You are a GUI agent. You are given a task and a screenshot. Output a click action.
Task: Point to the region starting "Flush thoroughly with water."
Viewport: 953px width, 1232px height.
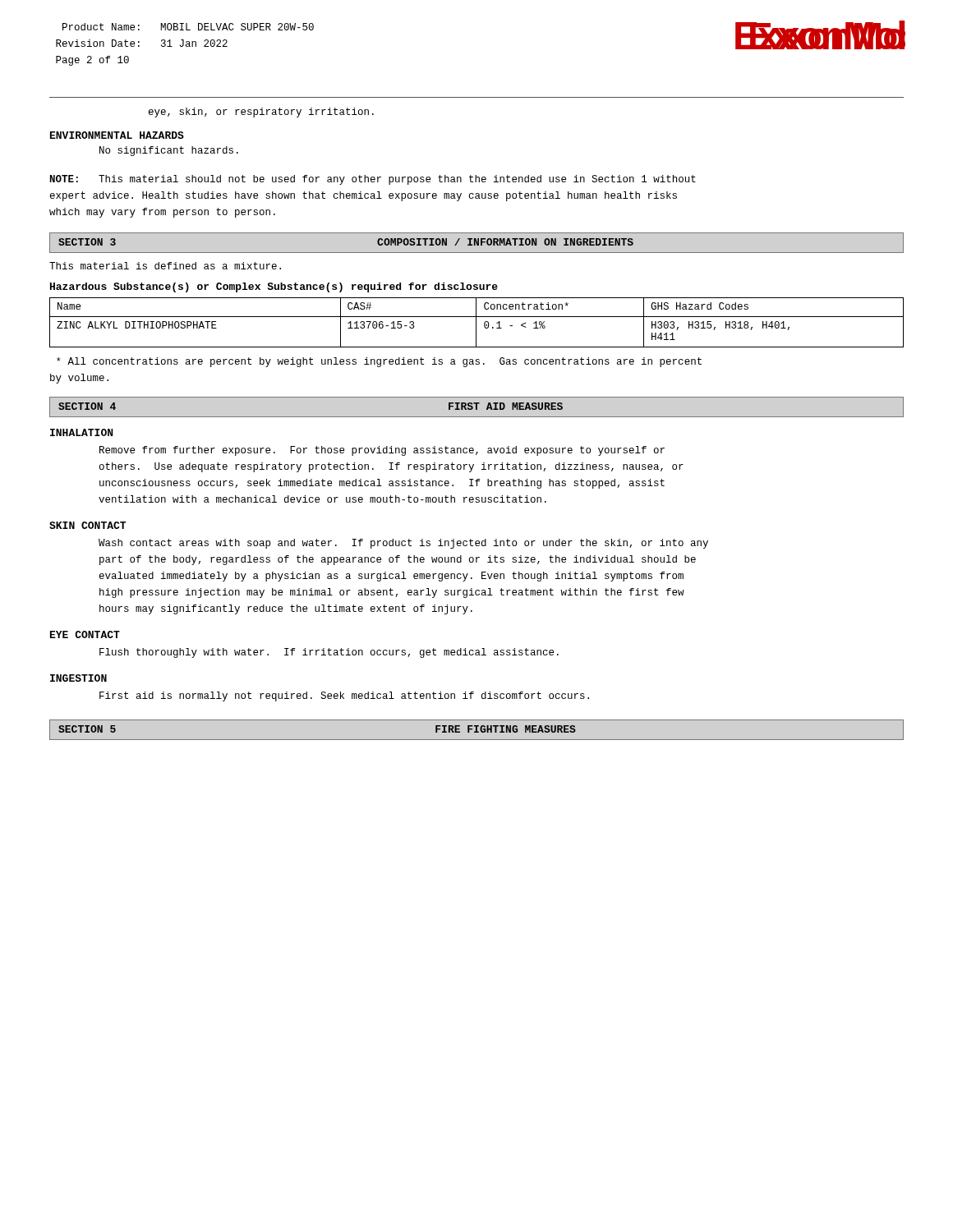click(330, 653)
